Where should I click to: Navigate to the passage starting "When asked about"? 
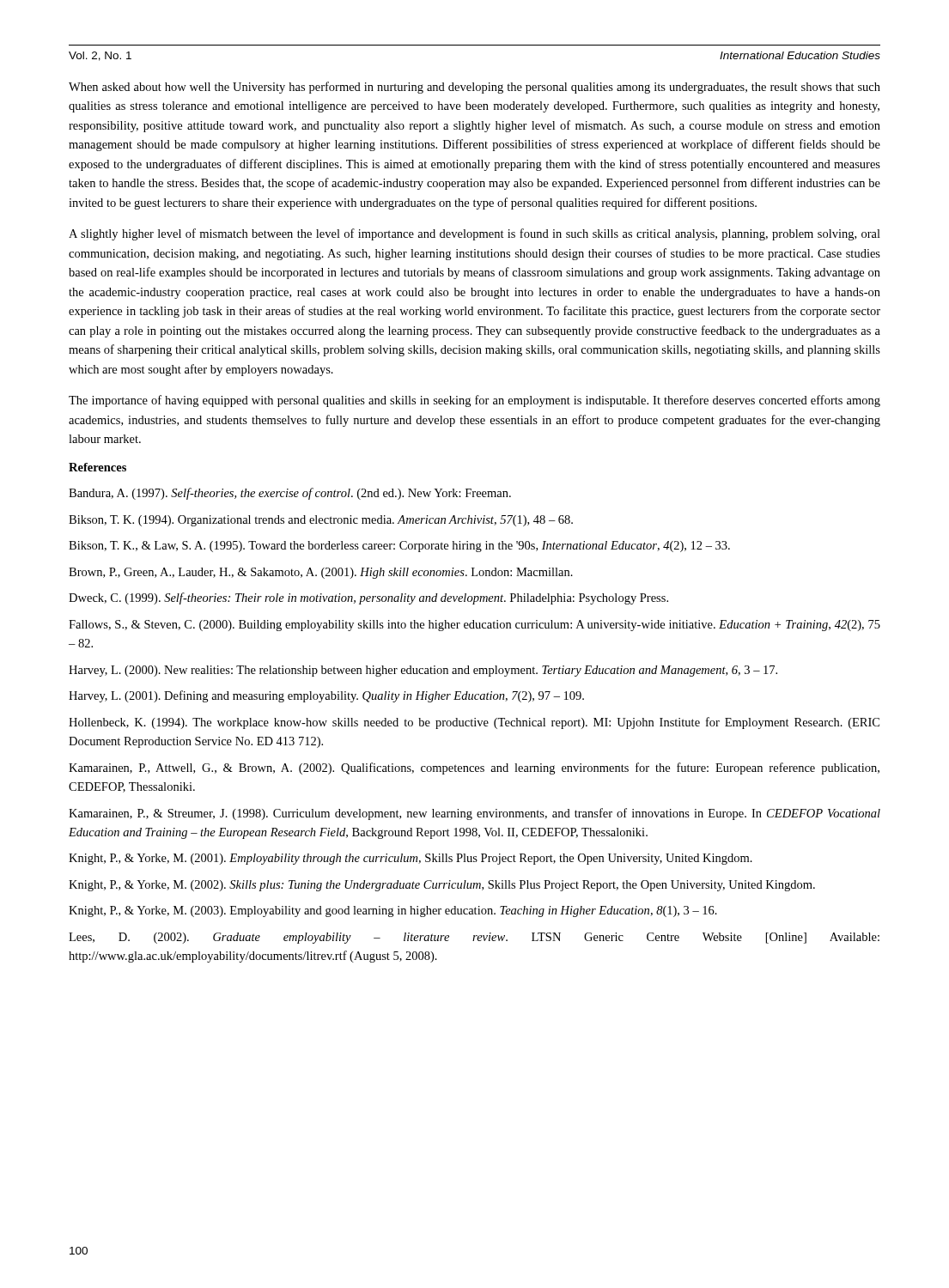tap(474, 145)
